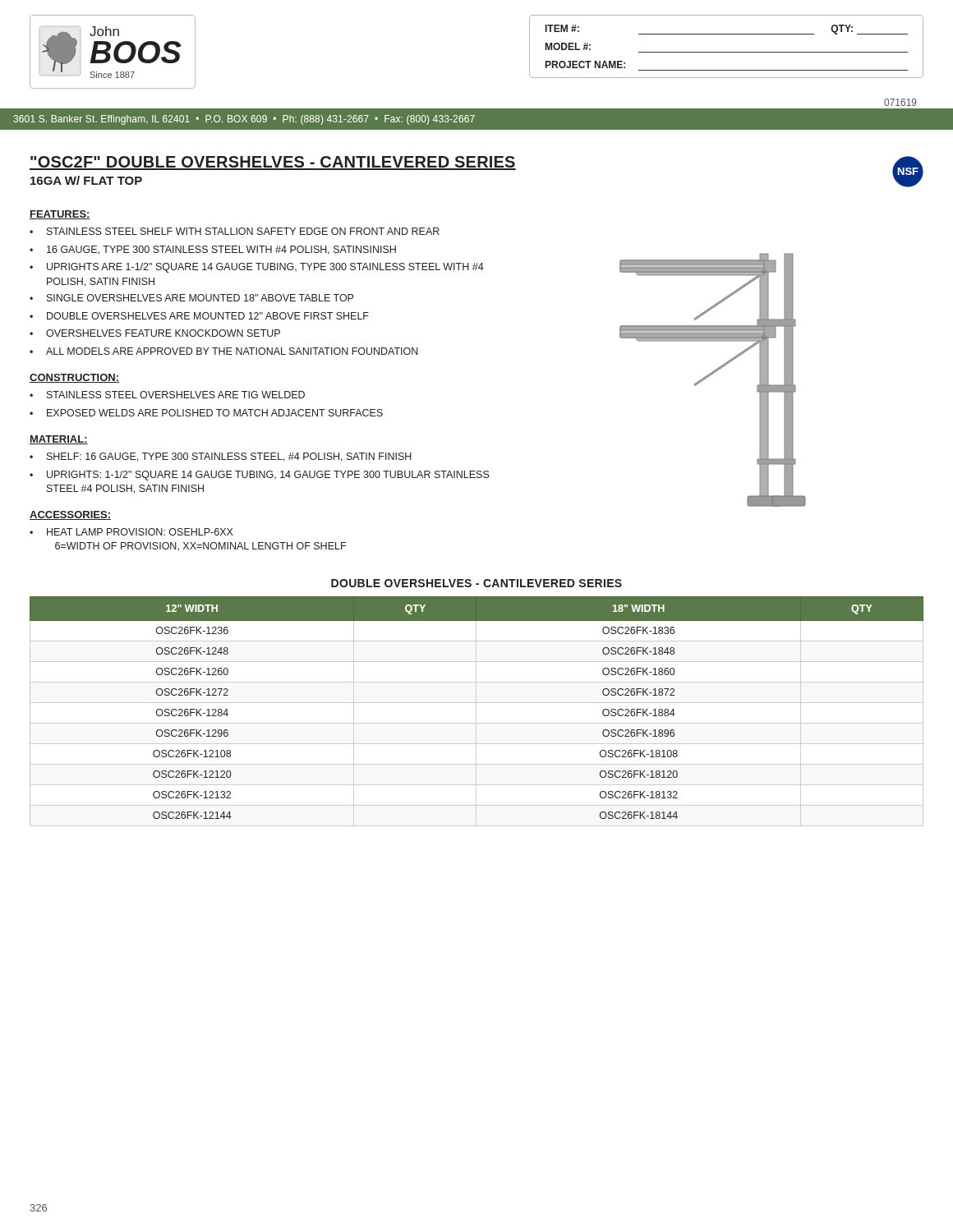Viewport: 953px width, 1232px height.
Task: Locate the passage starting "•ALL MODELS ARE APPROVED BY THE"
Action: 224,352
